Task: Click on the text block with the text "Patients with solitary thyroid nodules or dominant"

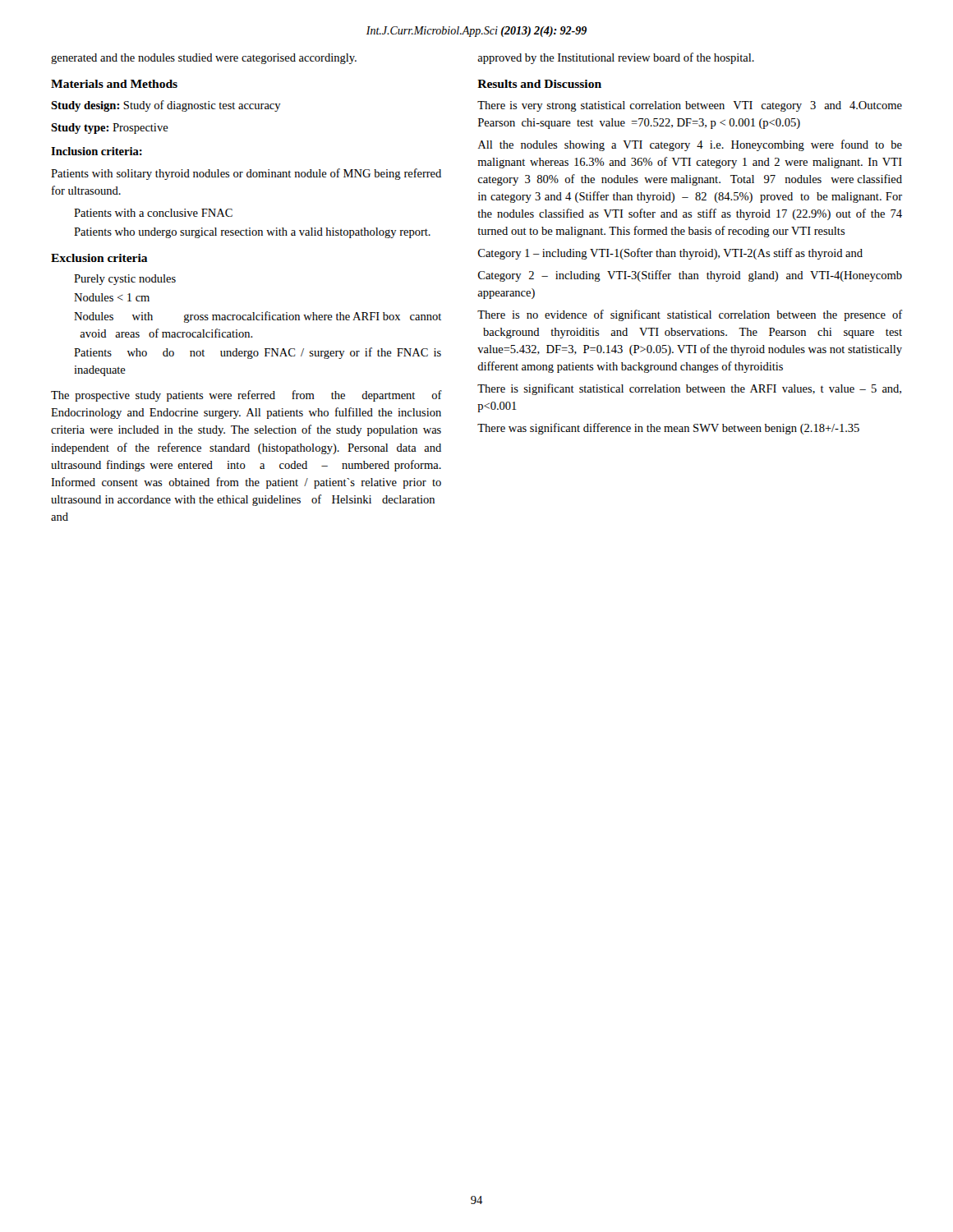Action: coord(246,182)
